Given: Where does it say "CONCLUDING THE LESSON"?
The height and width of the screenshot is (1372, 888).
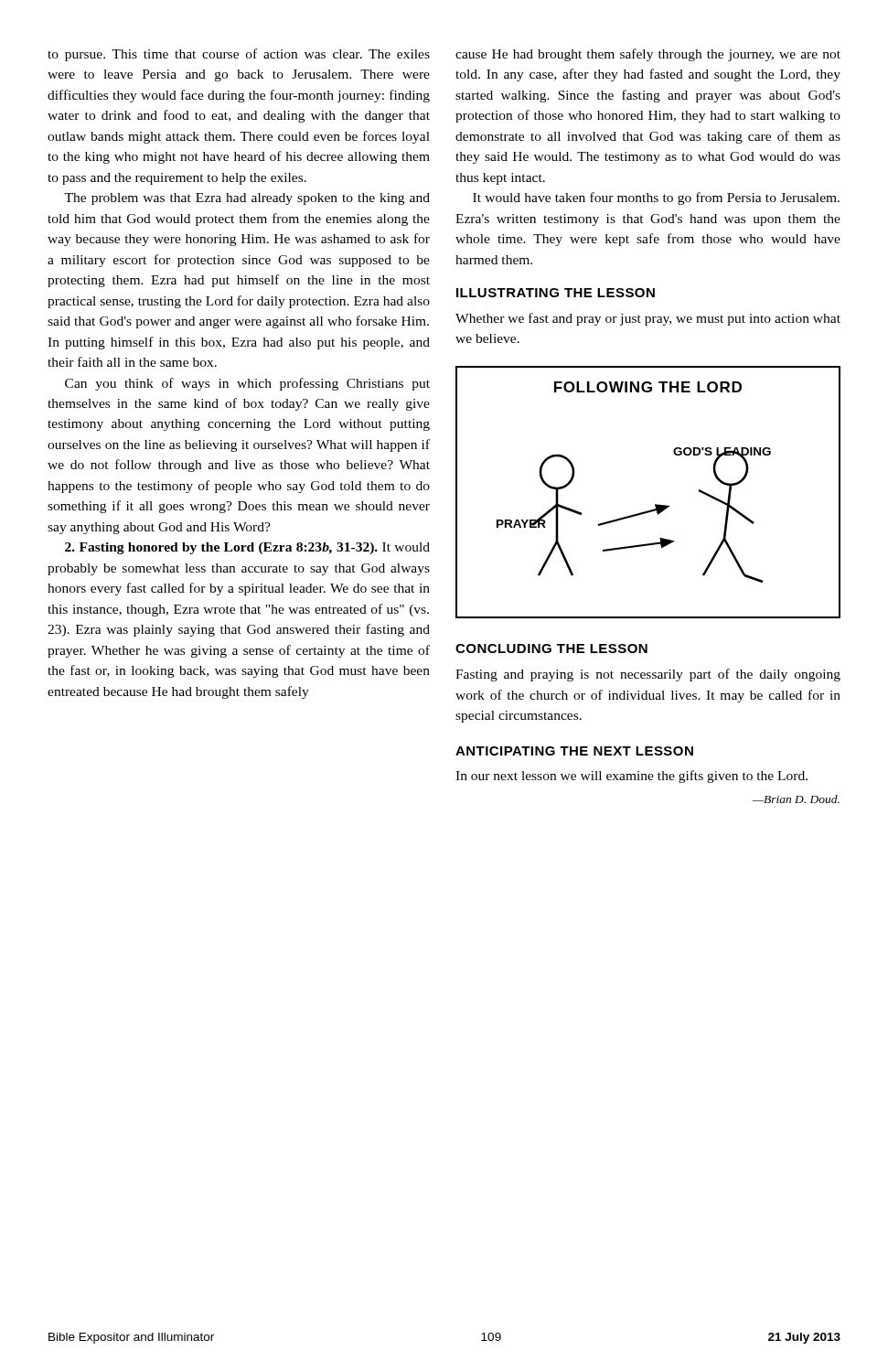Looking at the screenshot, I should pos(552,648).
